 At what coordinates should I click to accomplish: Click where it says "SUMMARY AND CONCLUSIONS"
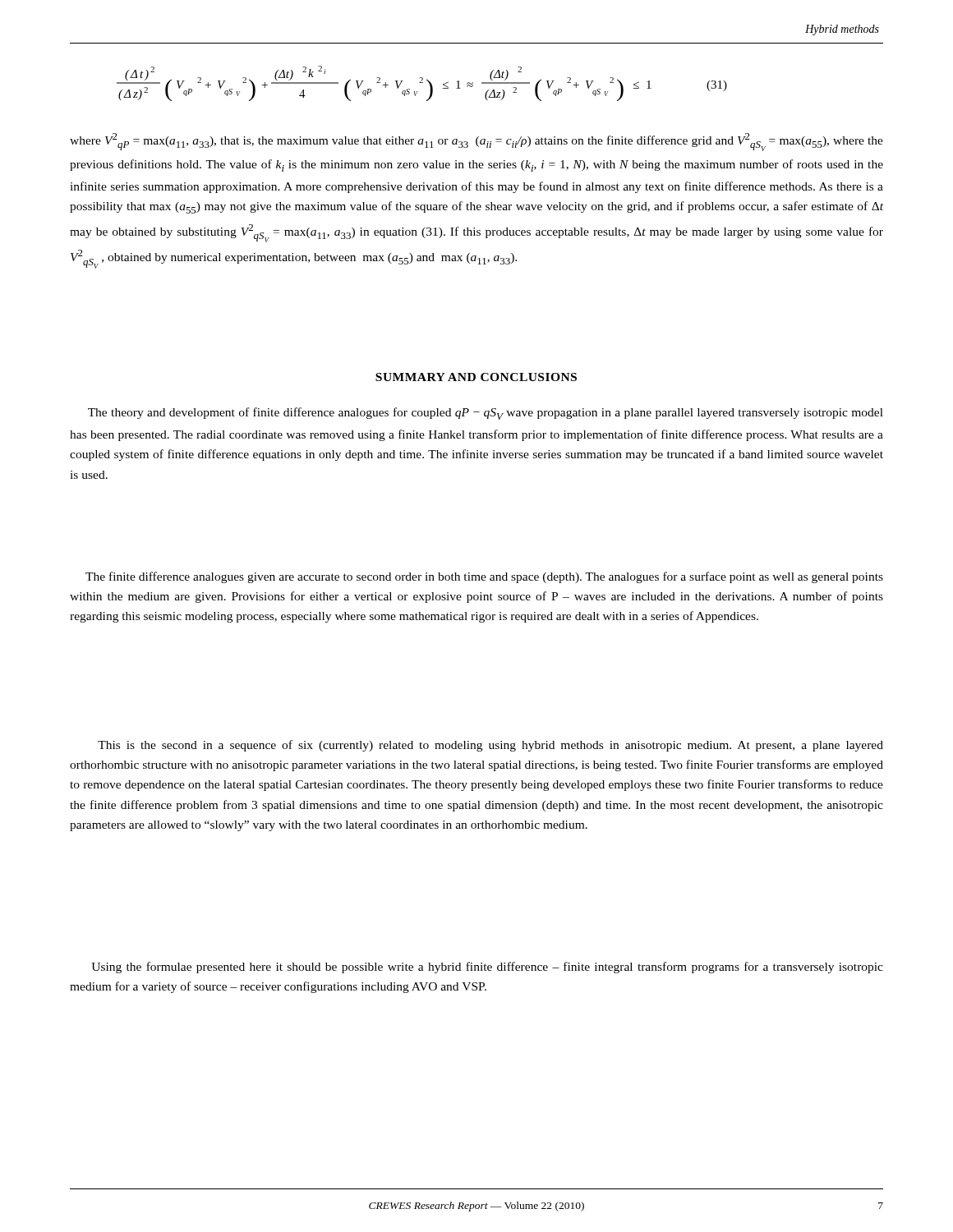[476, 377]
